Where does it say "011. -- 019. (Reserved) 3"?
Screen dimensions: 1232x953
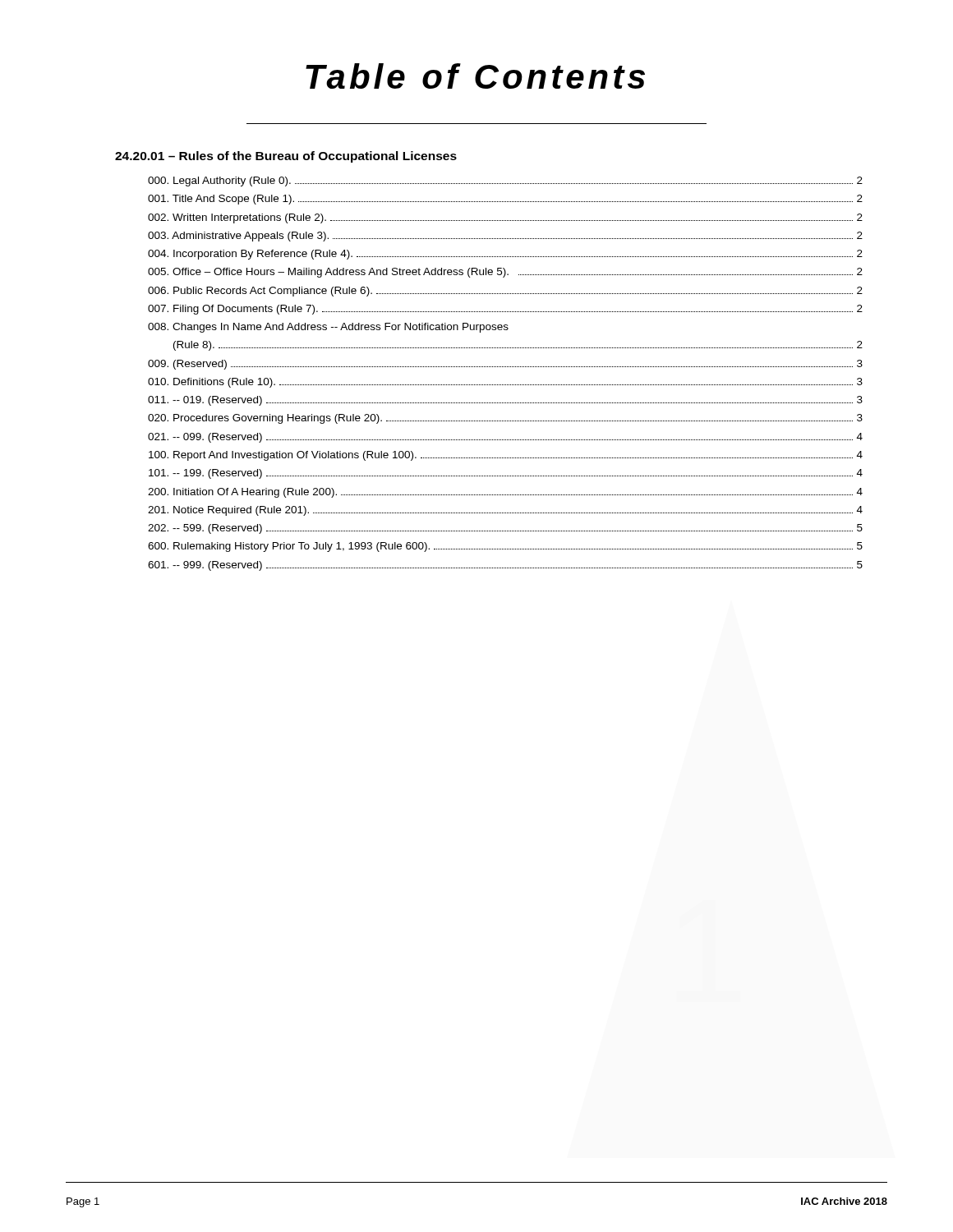(505, 400)
